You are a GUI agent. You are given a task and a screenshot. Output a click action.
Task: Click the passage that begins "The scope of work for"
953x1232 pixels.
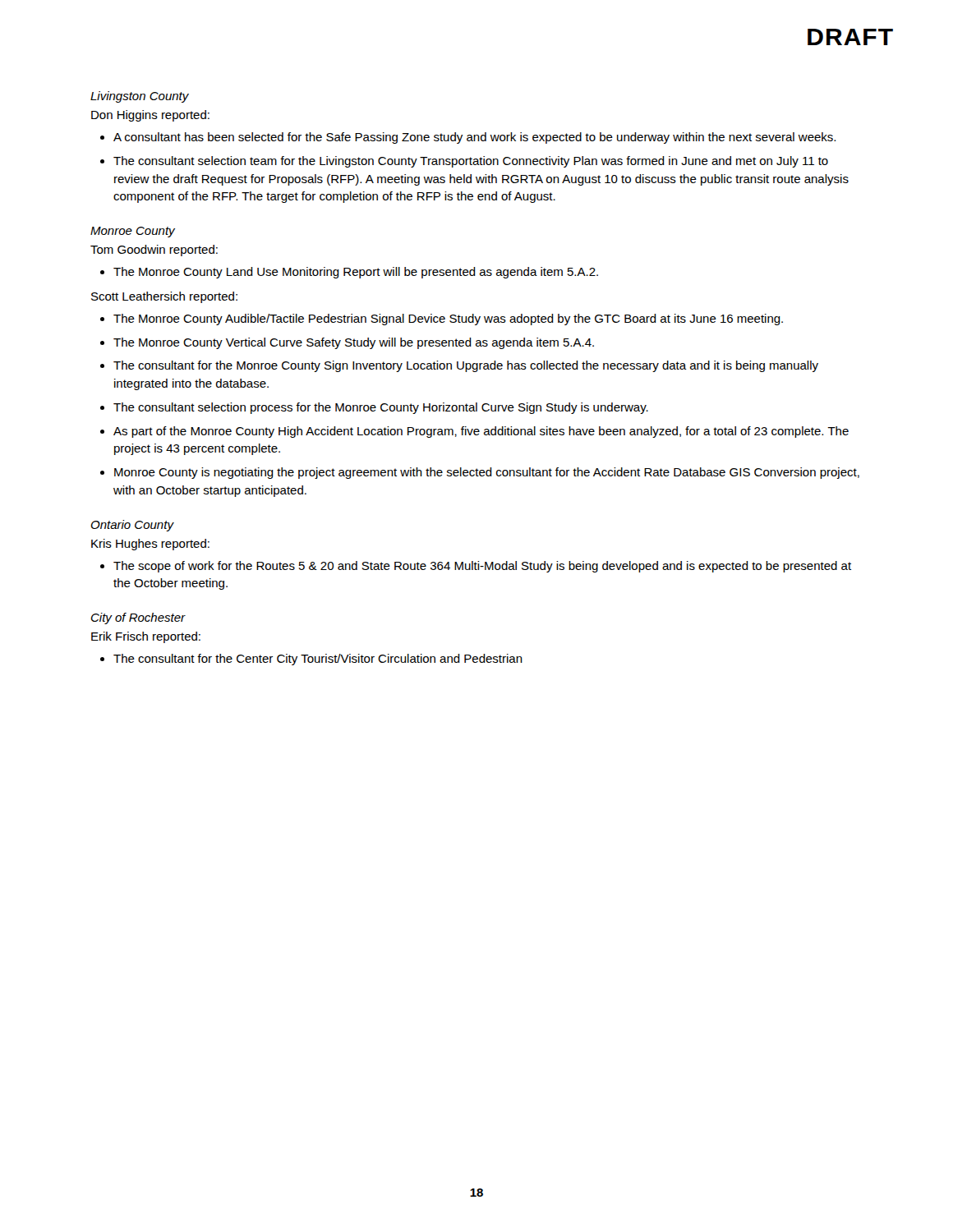tap(482, 574)
